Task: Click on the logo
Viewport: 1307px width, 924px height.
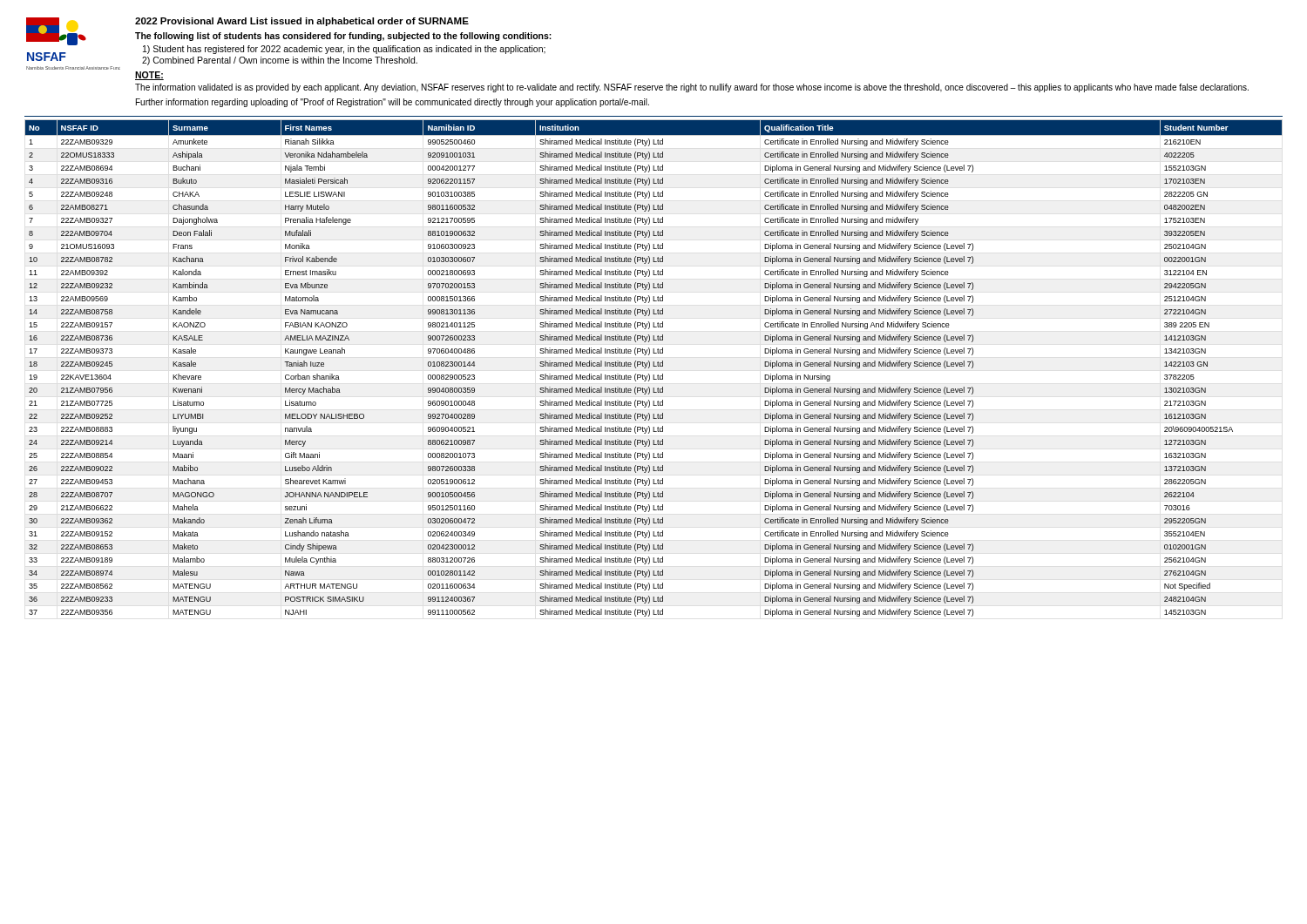Action: point(74,44)
